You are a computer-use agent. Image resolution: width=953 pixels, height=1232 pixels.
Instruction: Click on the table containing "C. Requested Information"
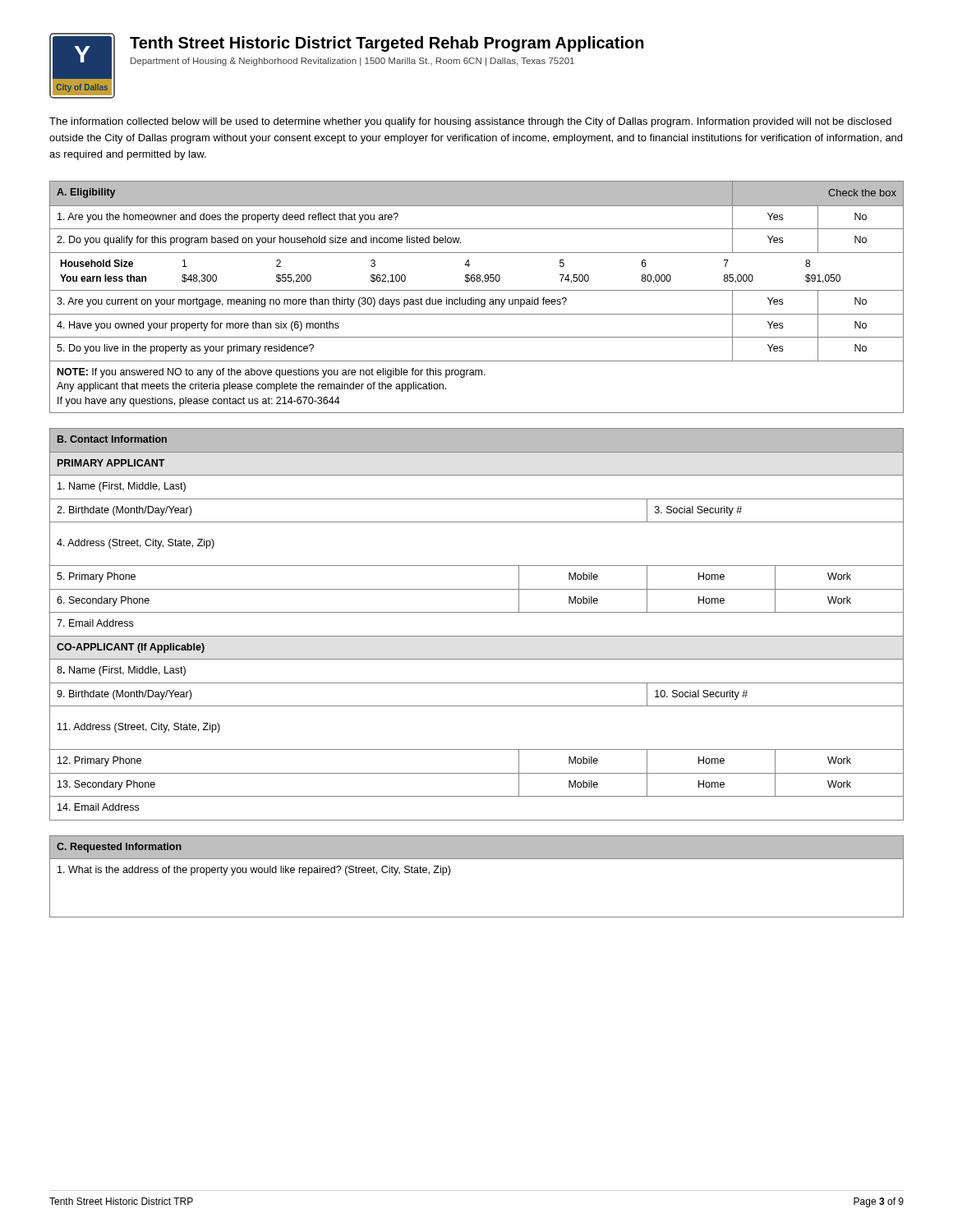click(476, 876)
